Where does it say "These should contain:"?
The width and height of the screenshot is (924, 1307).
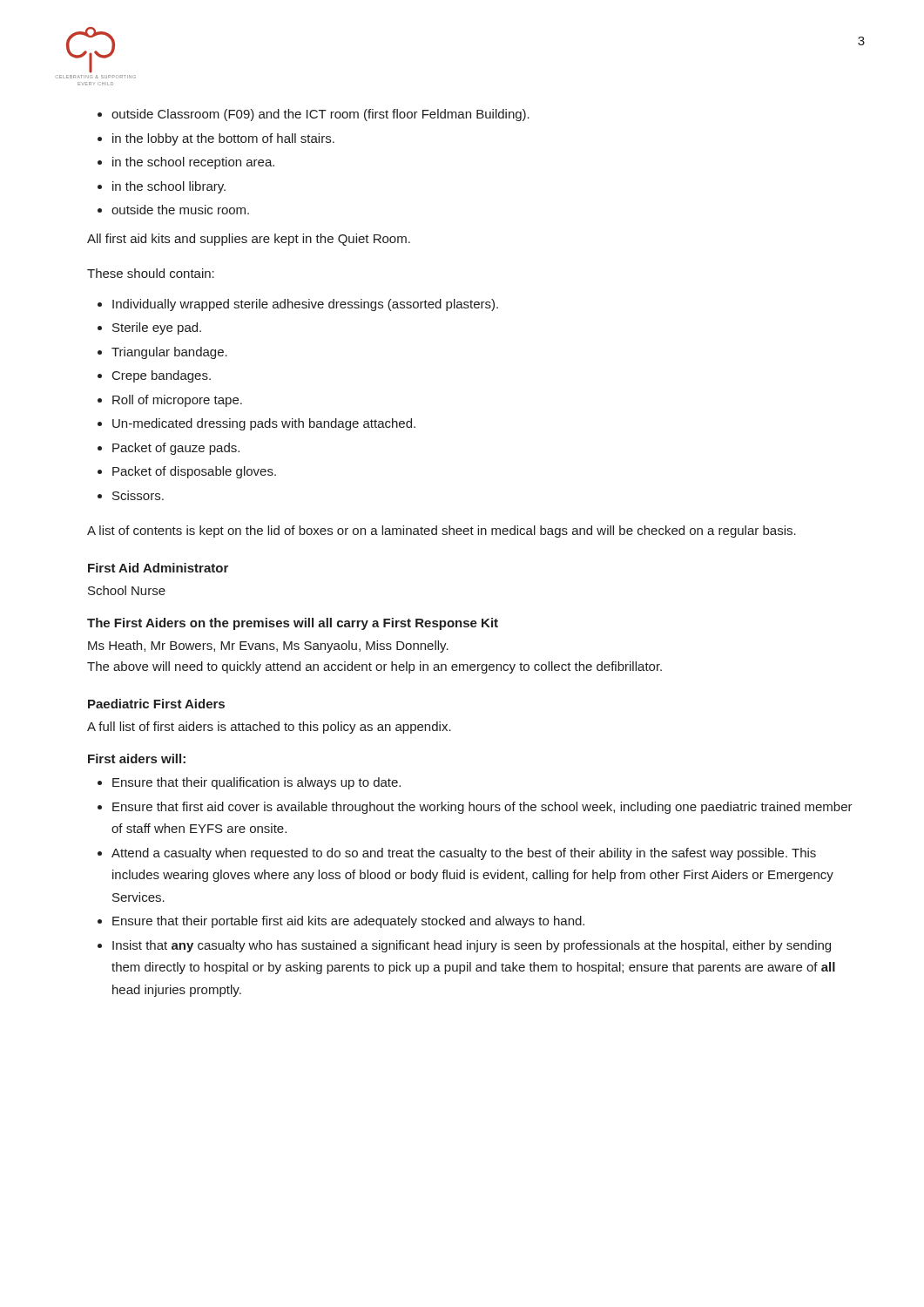click(x=151, y=273)
